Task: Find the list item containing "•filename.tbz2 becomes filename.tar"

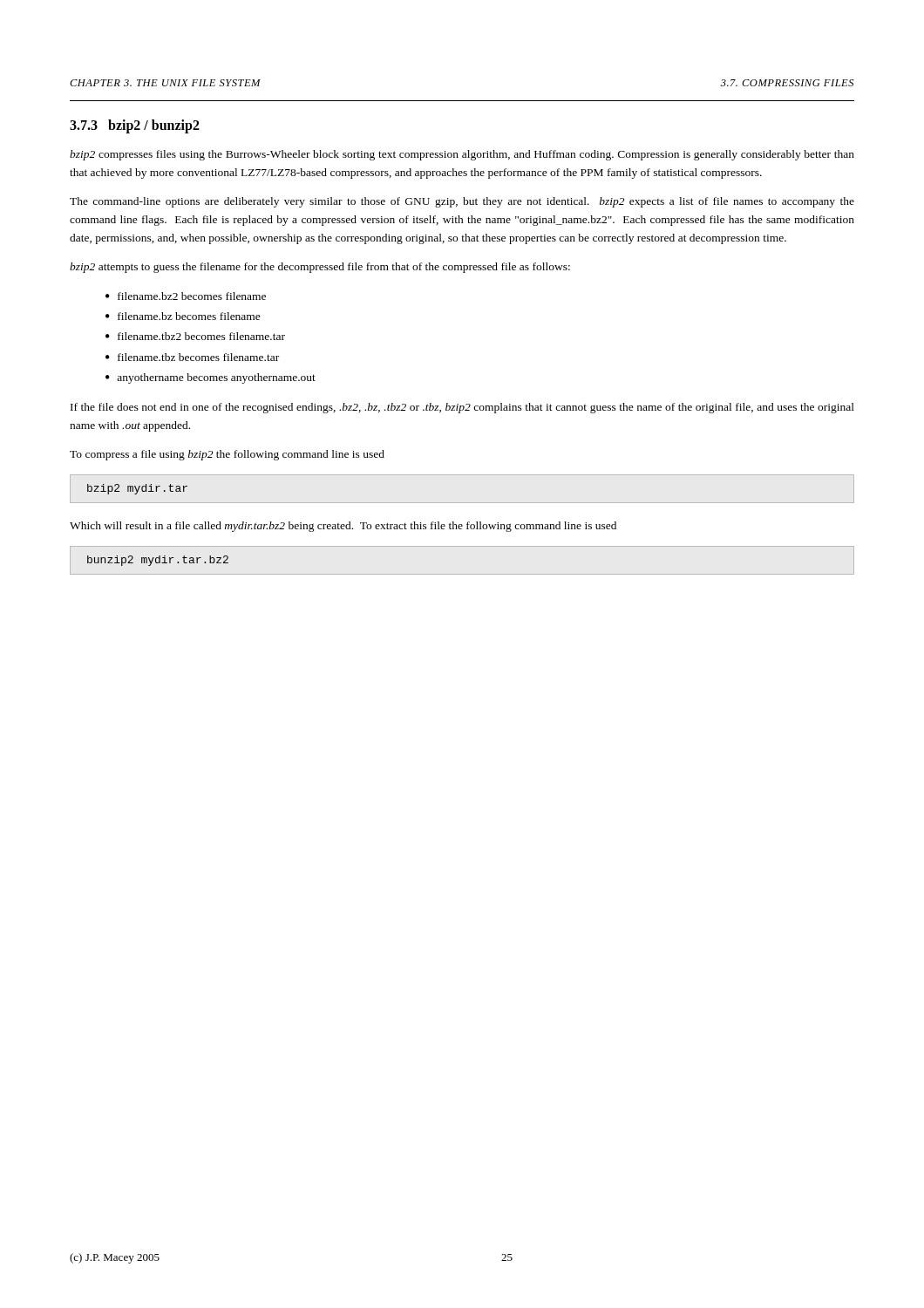Action: pyautogui.click(x=195, y=337)
